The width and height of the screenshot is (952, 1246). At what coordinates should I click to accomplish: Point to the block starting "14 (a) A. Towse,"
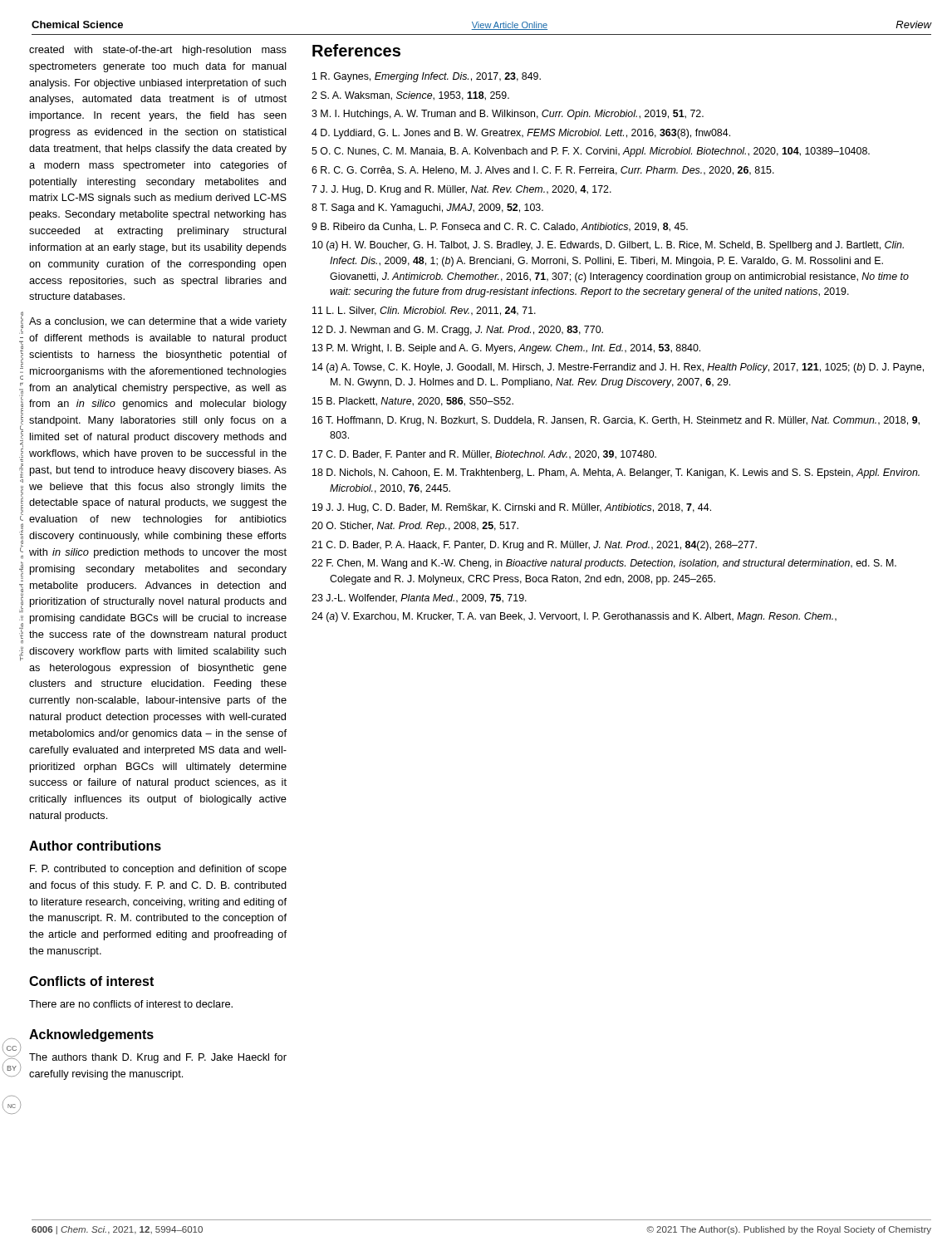coord(618,375)
